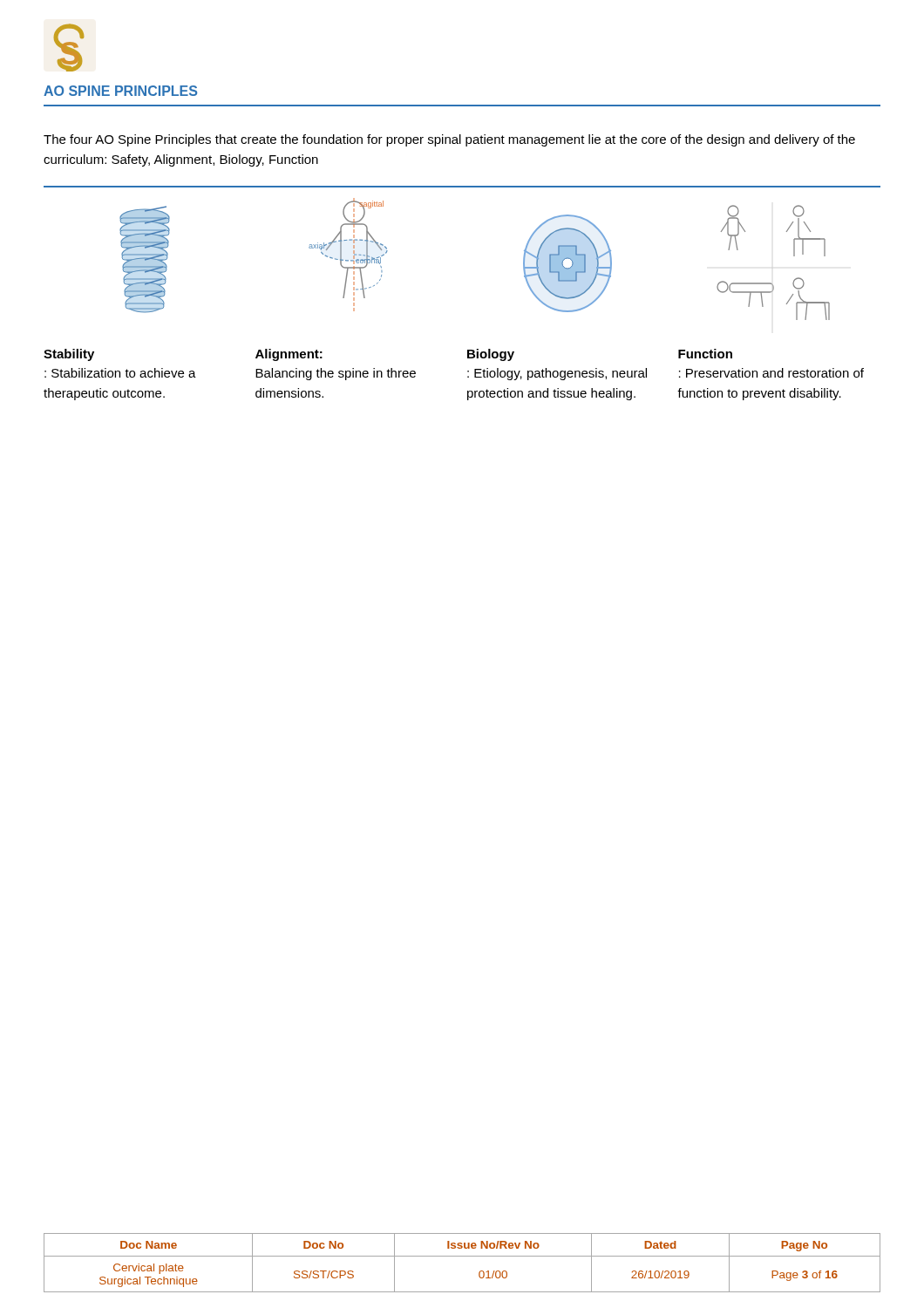Click on the text starting "Alignment: Balancing the spine in"

[x=356, y=372]
